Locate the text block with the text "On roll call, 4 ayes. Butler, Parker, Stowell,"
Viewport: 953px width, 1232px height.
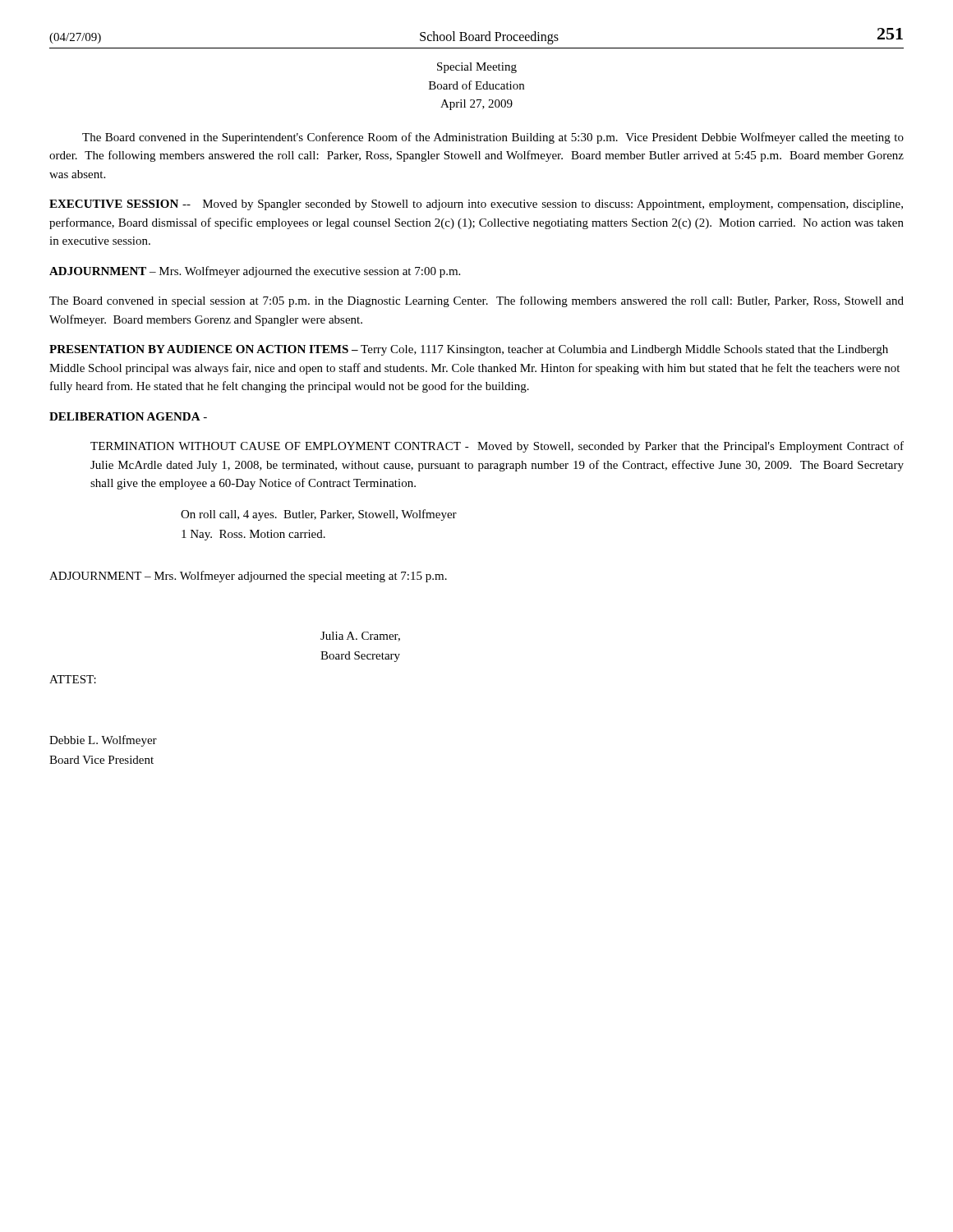point(319,524)
